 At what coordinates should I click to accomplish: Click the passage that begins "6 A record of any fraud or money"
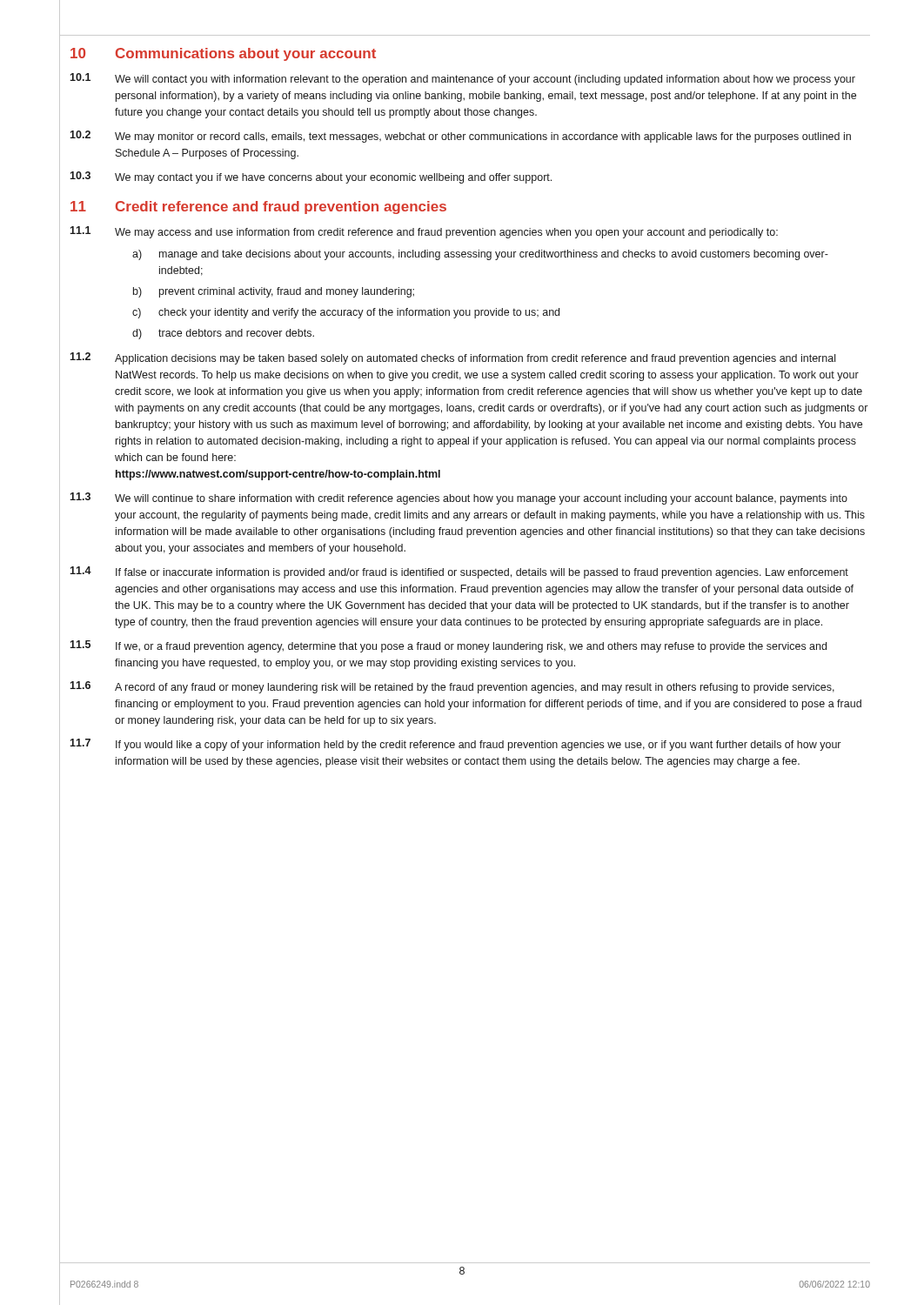click(x=470, y=704)
